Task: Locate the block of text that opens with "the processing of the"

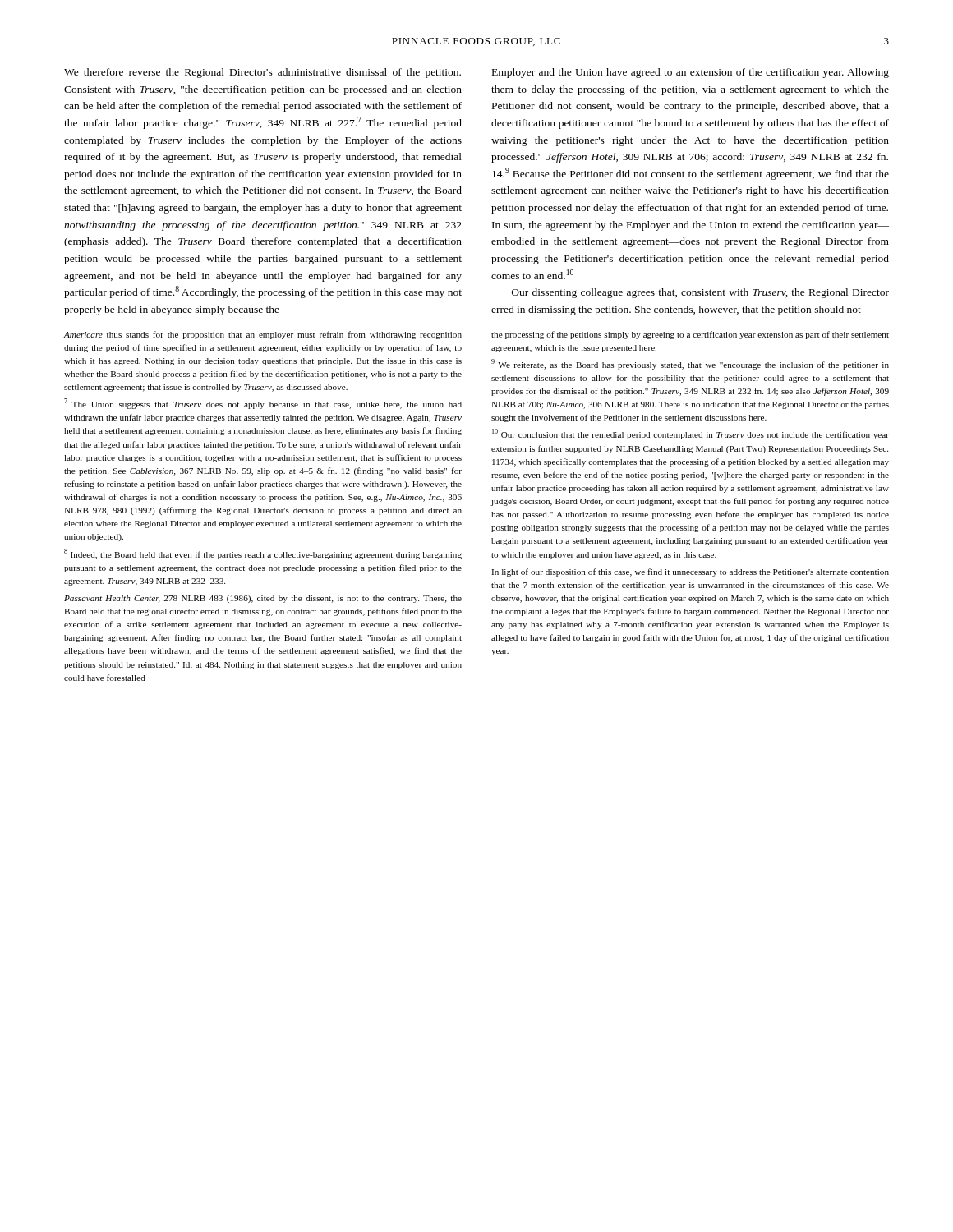Action: 690,492
